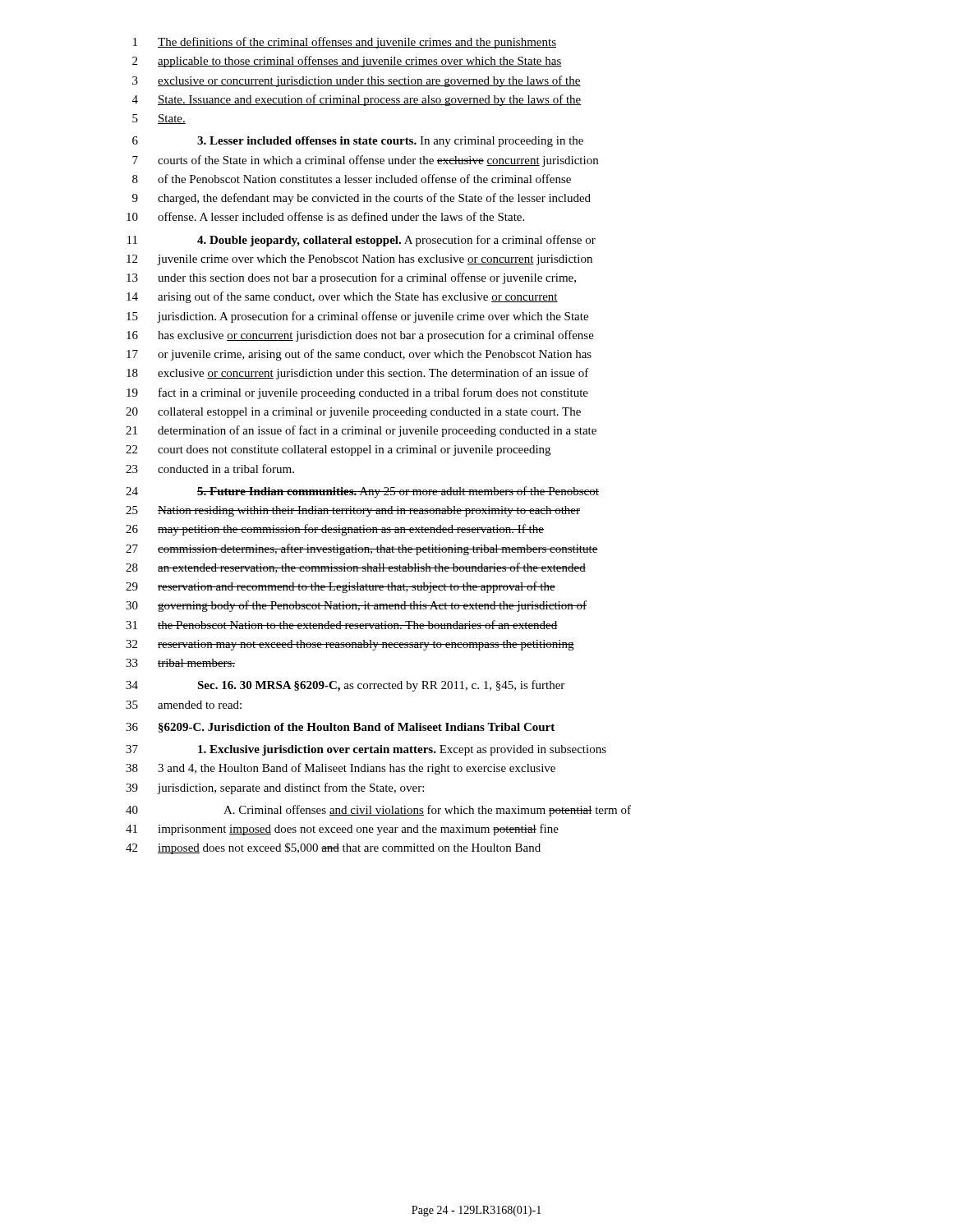Image resolution: width=953 pixels, height=1232 pixels.
Task: Locate the block of text that opens with "40 A. Criminal offenses and civil violations"
Action: (x=493, y=829)
